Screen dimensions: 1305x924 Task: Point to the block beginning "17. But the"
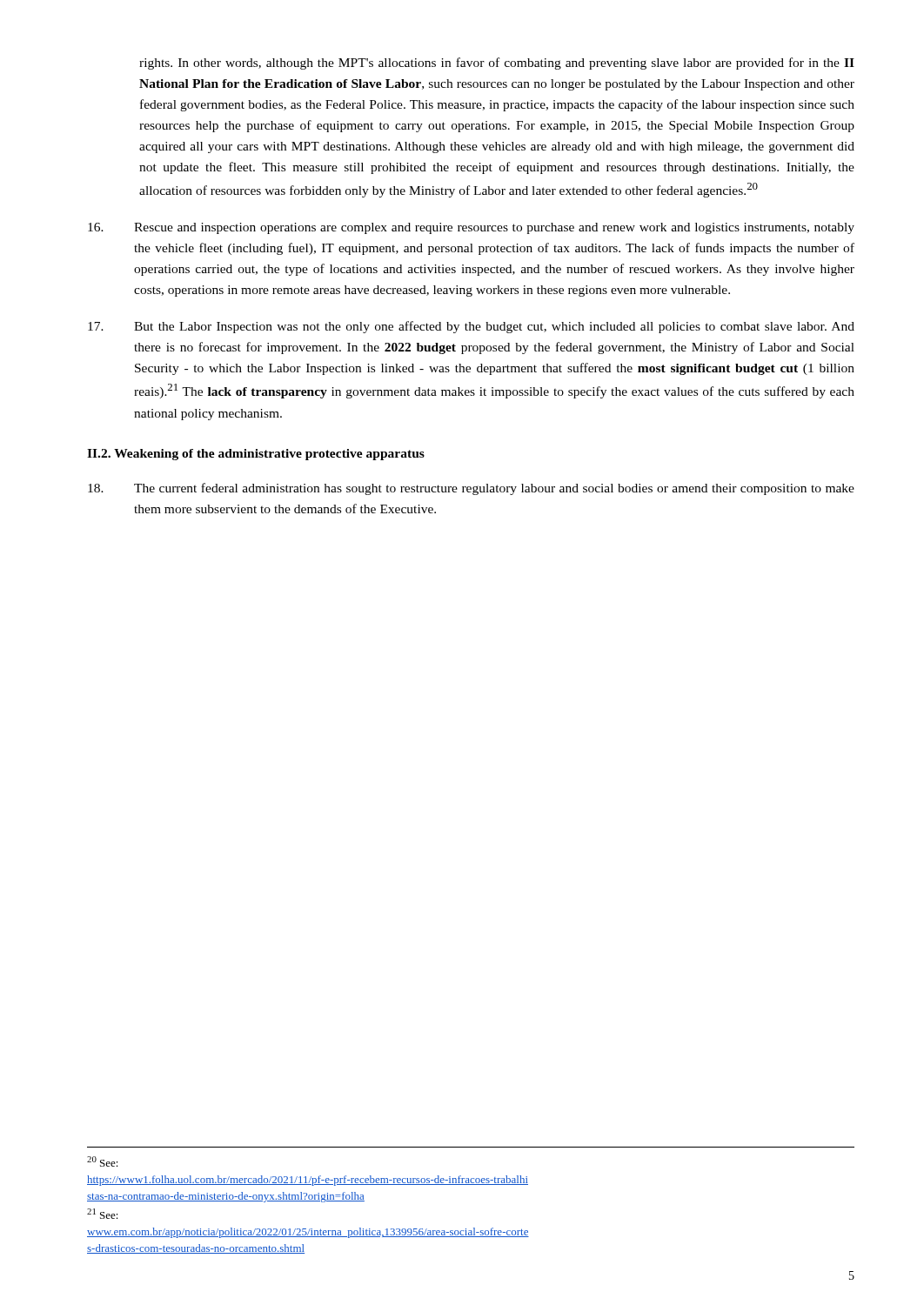[x=471, y=370]
